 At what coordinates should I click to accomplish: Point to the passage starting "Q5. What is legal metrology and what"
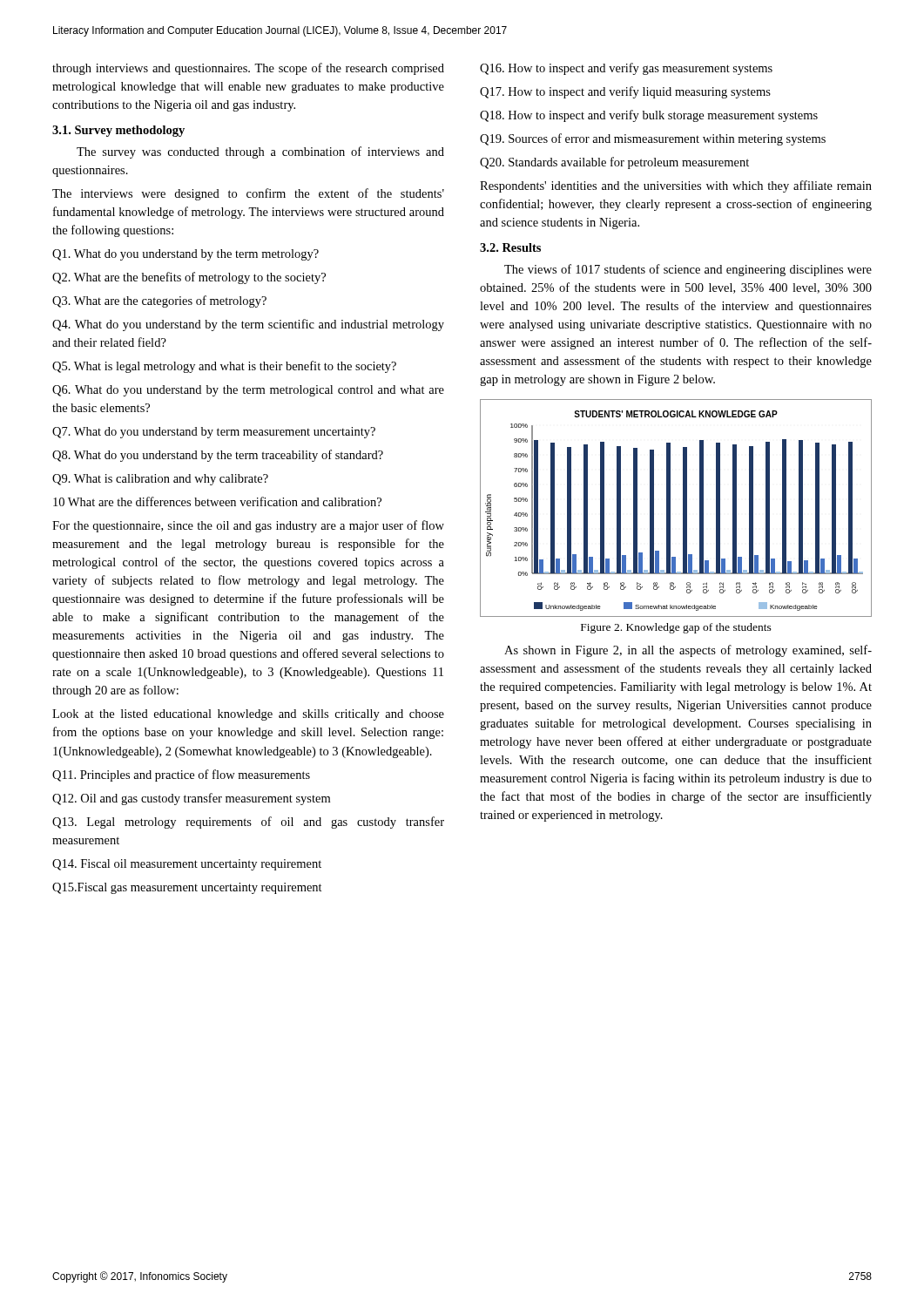pyautogui.click(x=248, y=367)
